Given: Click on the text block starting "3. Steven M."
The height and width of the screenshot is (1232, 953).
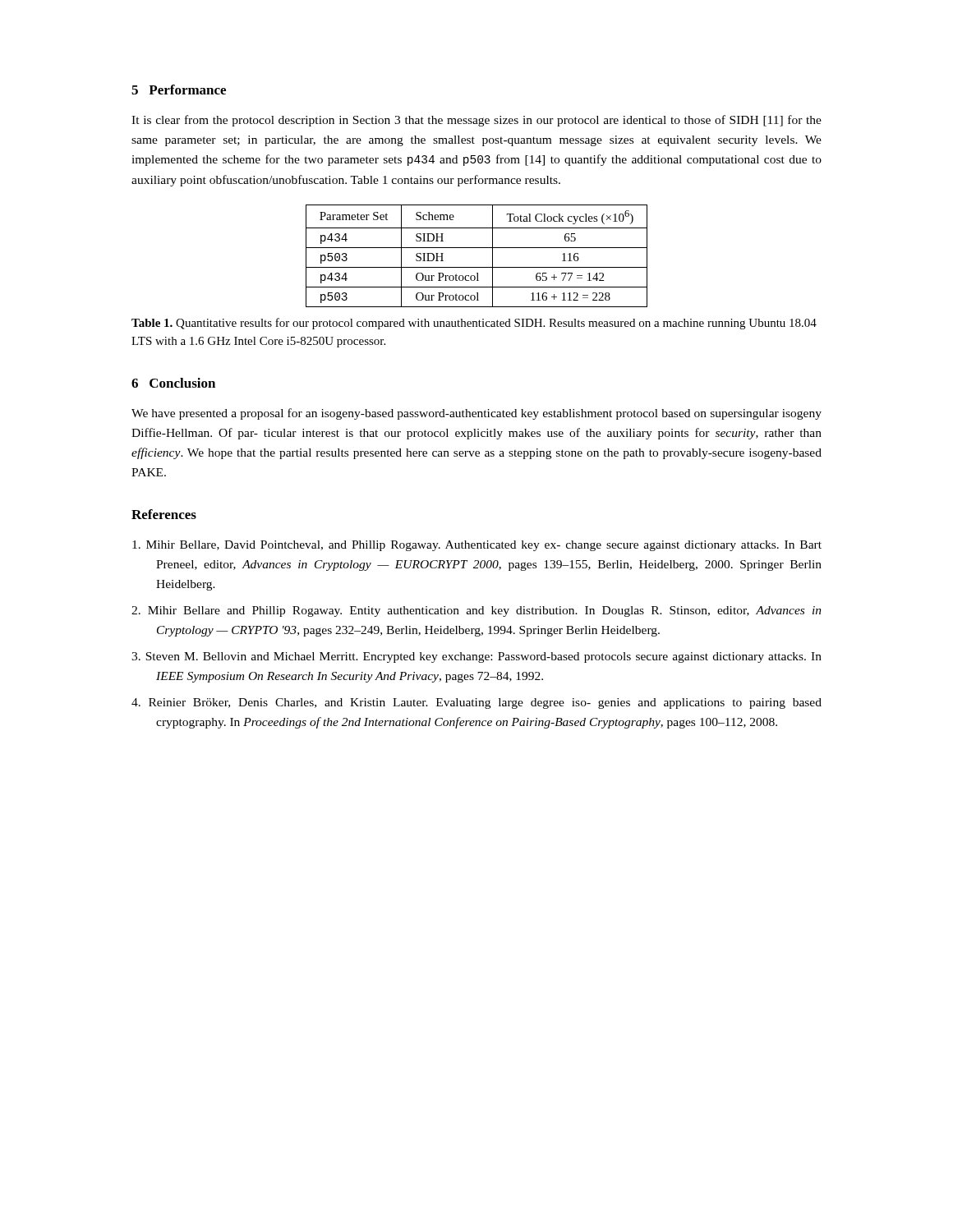Looking at the screenshot, I should tap(476, 665).
